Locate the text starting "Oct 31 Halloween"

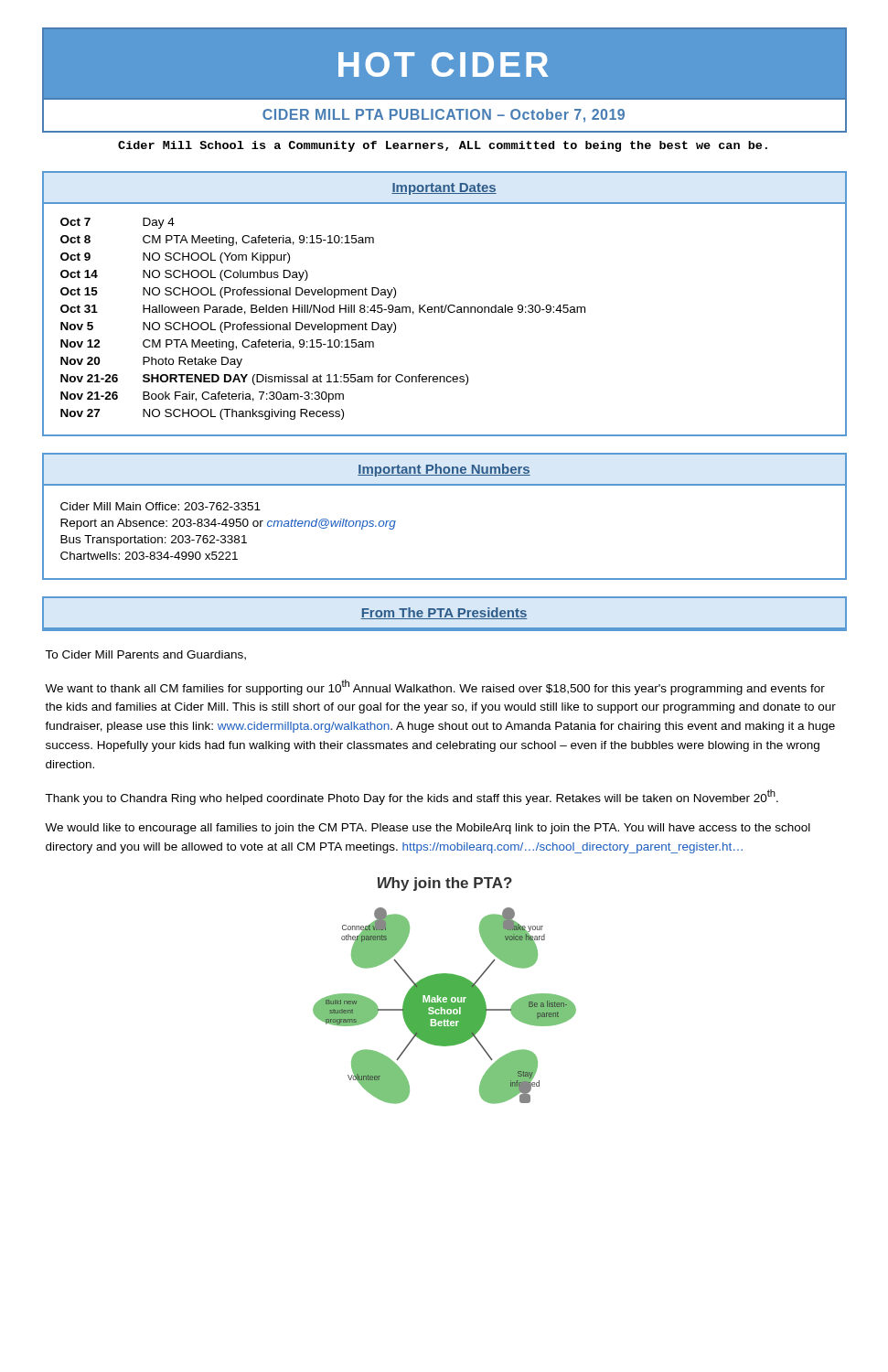coord(444,309)
